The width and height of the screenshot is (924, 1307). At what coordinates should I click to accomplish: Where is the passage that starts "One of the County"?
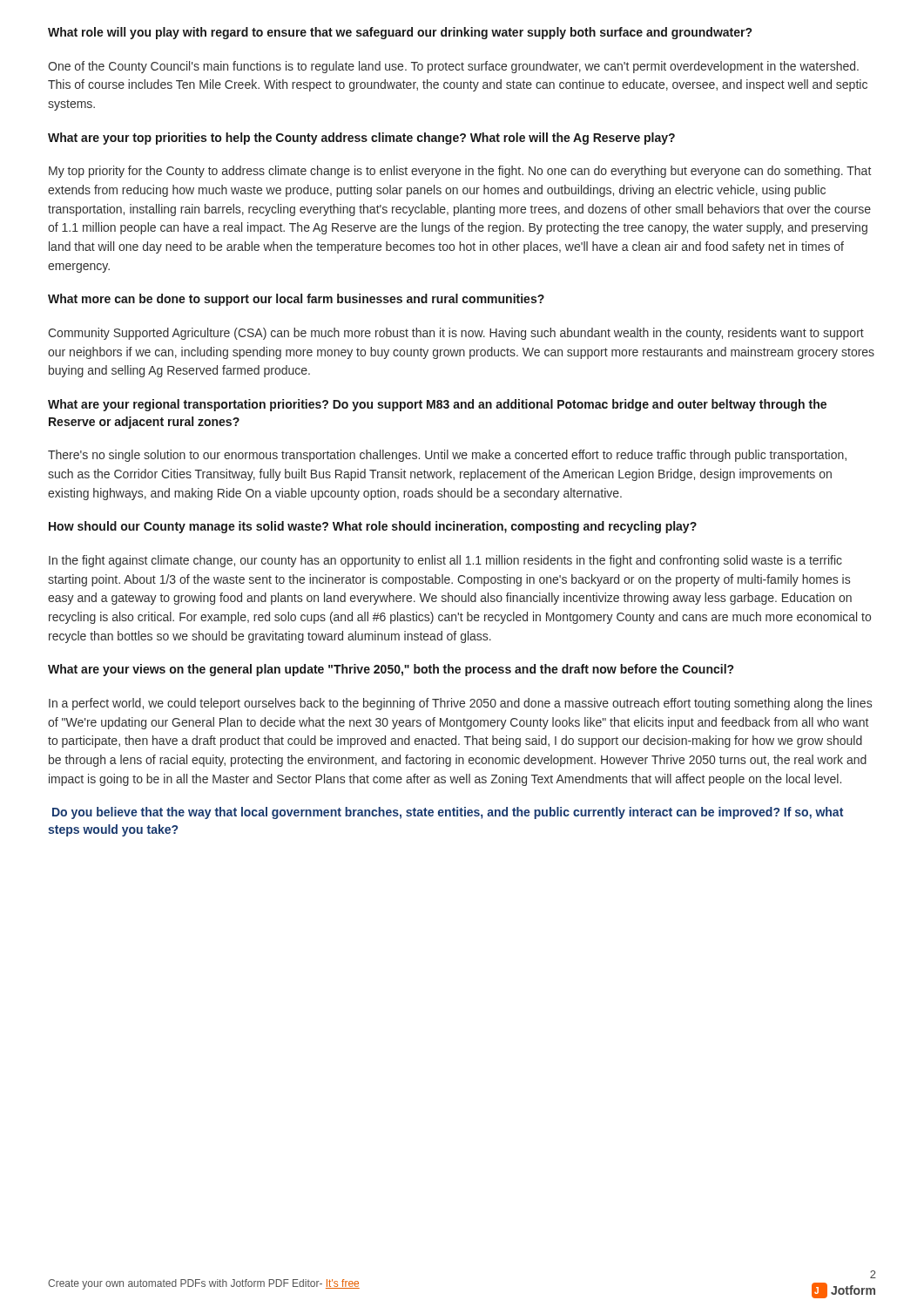pos(462,85)
